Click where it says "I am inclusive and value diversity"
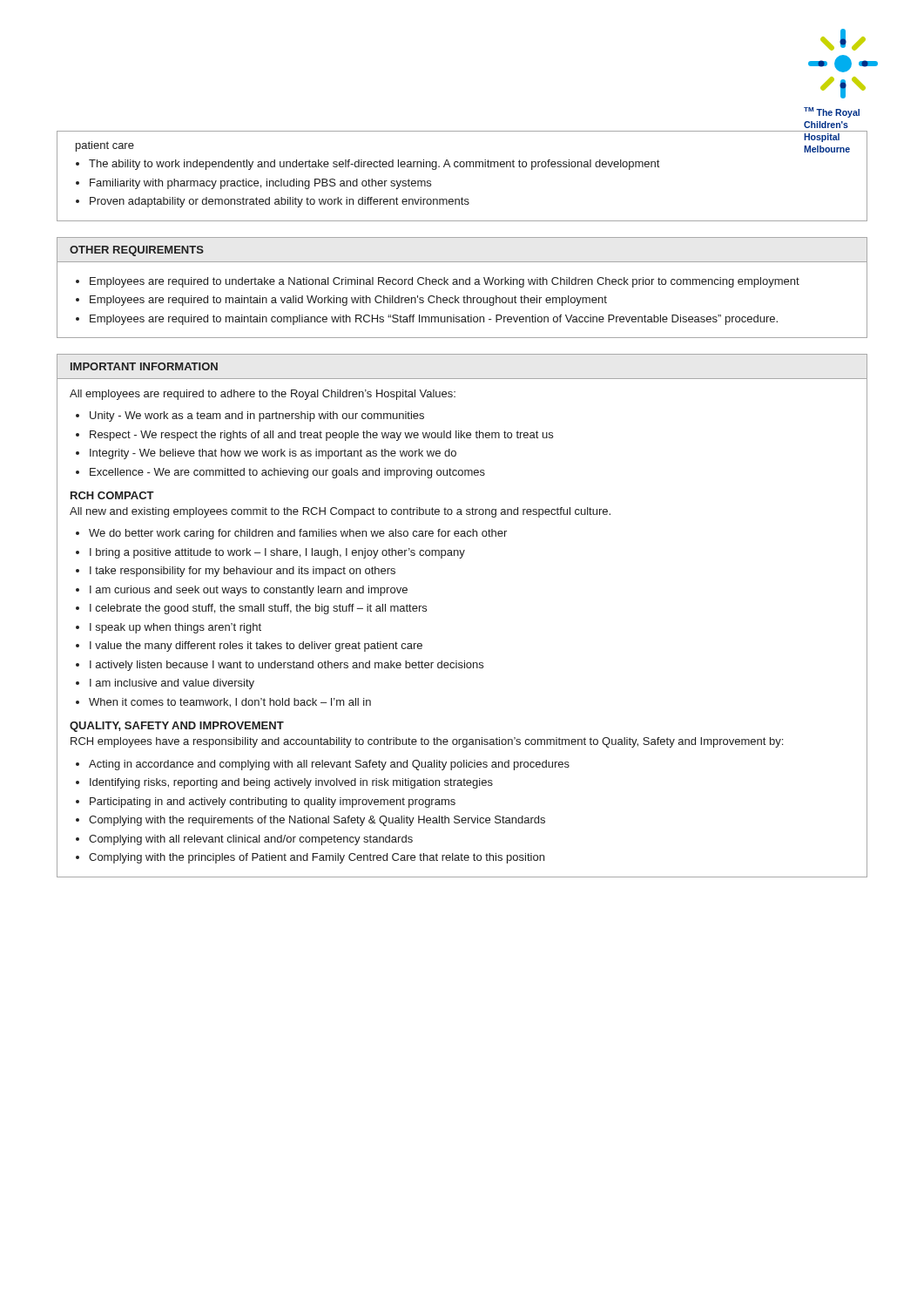This screenshot has height=1307, width=924. (x=172, y=683)
